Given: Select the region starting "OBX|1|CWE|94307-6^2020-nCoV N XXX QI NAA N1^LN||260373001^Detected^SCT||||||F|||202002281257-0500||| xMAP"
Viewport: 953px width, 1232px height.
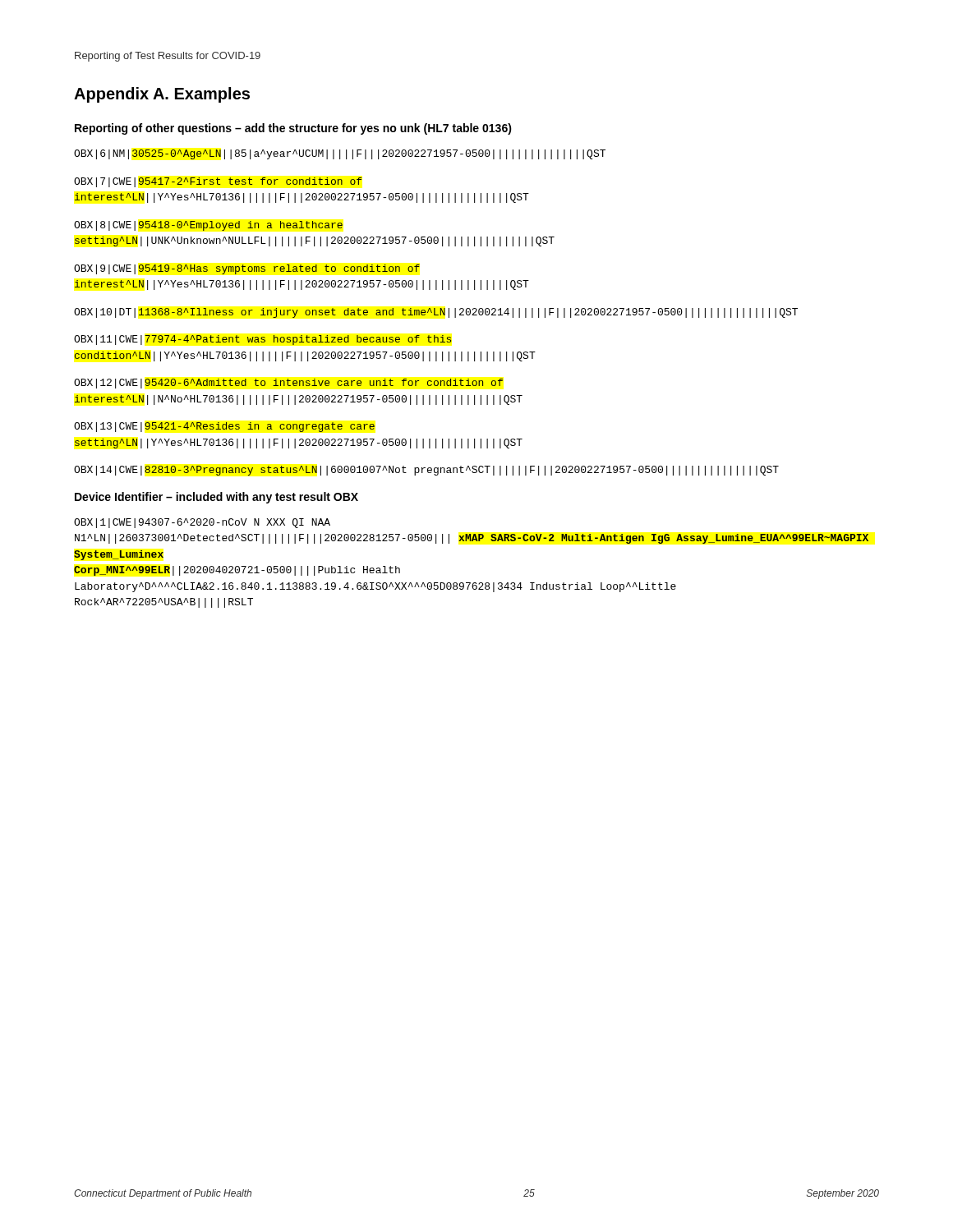Looking at the screenshot, I should [202, 523].
